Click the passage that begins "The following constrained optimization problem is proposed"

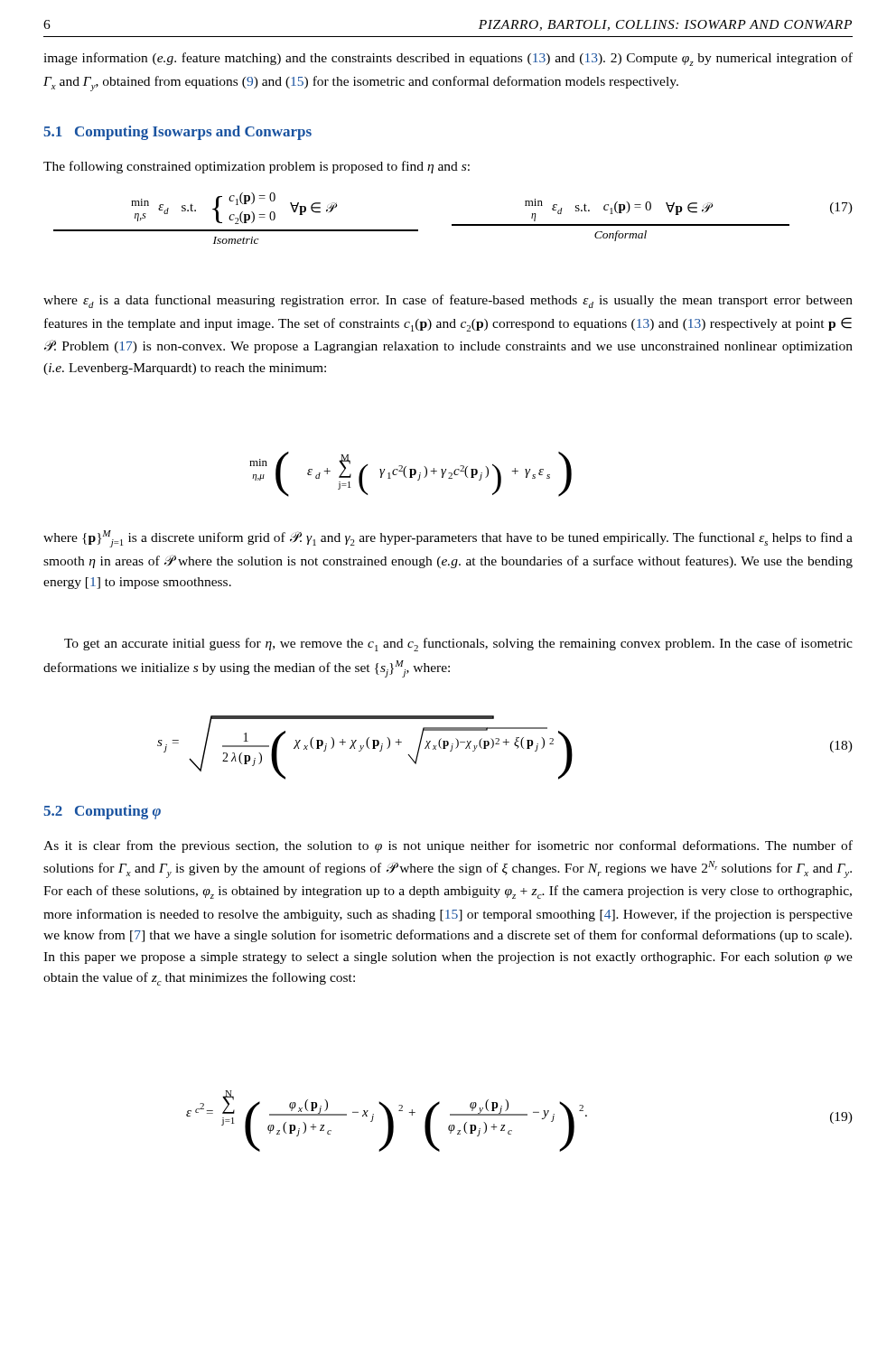257,166
